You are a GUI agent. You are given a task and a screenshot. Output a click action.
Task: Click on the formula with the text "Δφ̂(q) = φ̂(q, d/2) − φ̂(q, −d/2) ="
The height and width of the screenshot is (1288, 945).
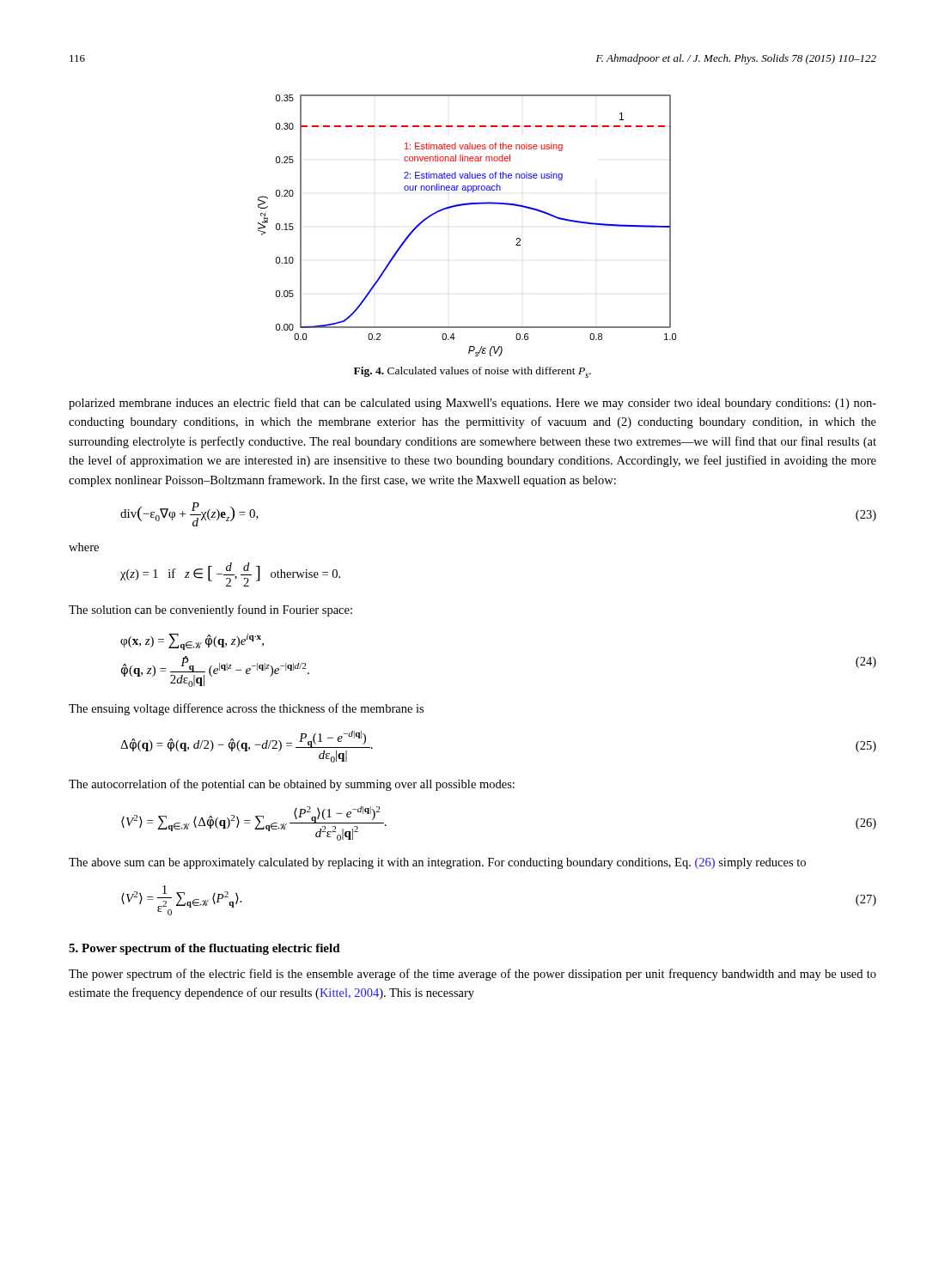coord(232,747)
